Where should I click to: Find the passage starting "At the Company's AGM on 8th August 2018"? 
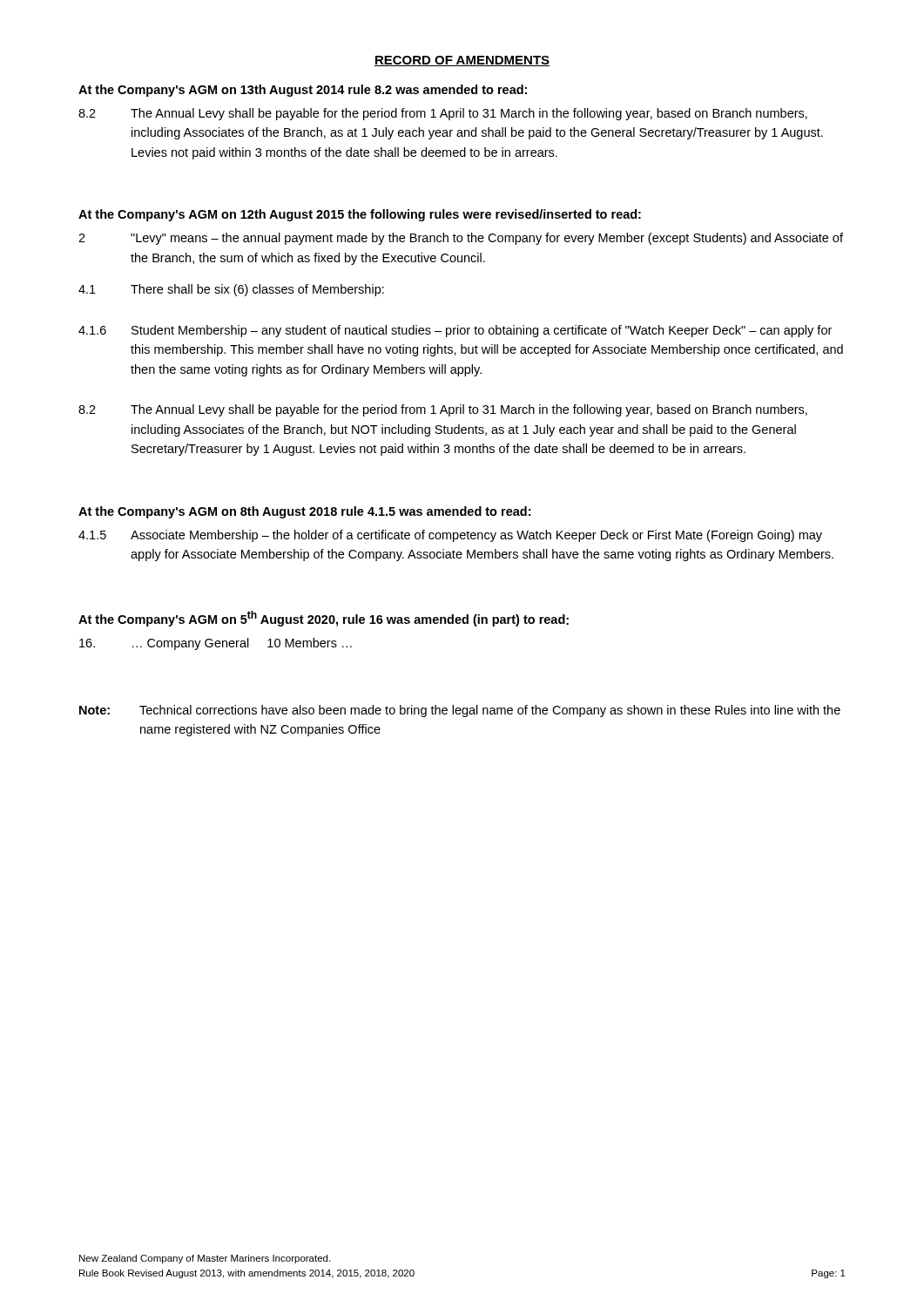pyautogui.click(x=305, y=511)
